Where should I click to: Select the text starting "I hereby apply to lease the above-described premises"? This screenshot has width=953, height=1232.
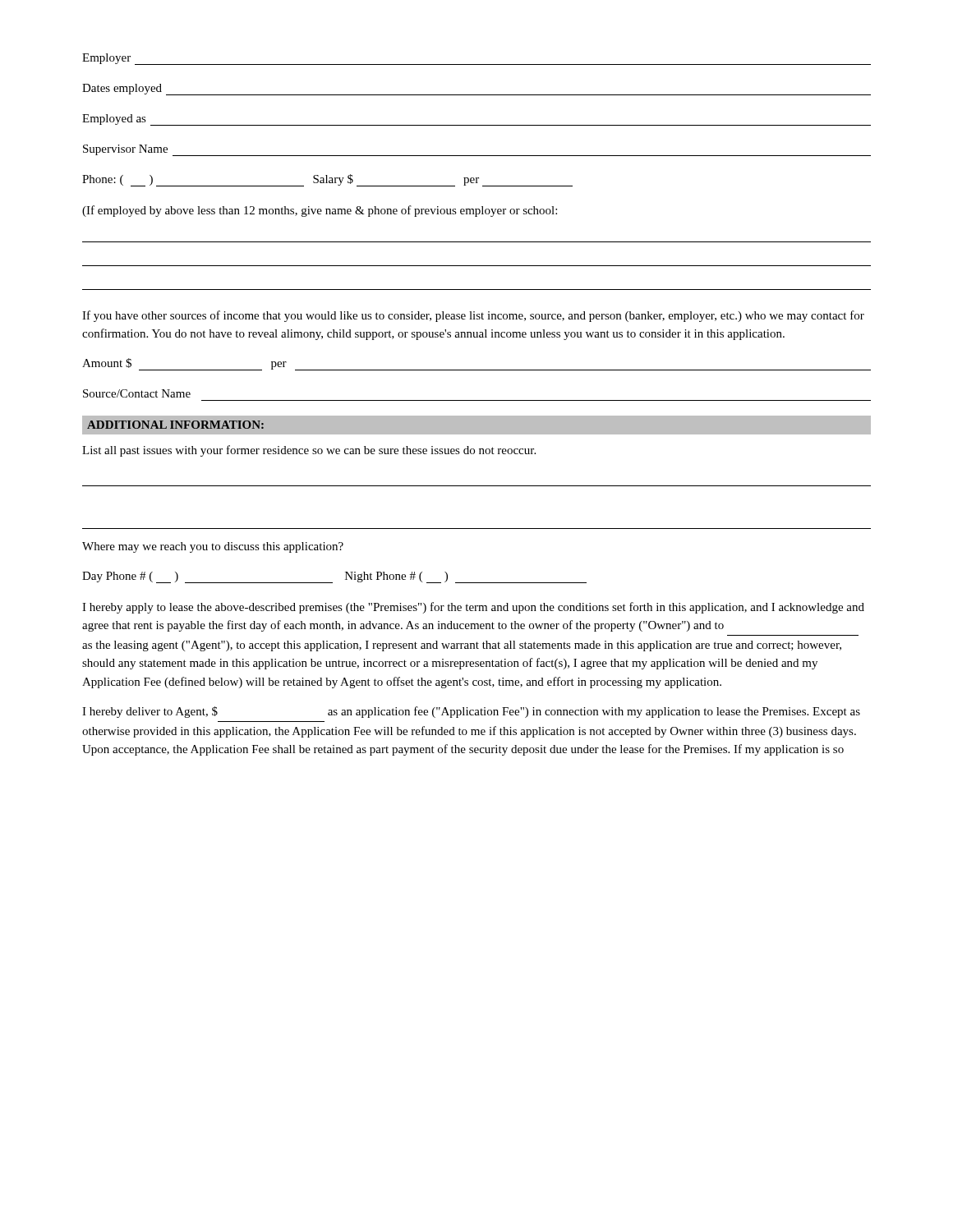[x=473, y=644]
